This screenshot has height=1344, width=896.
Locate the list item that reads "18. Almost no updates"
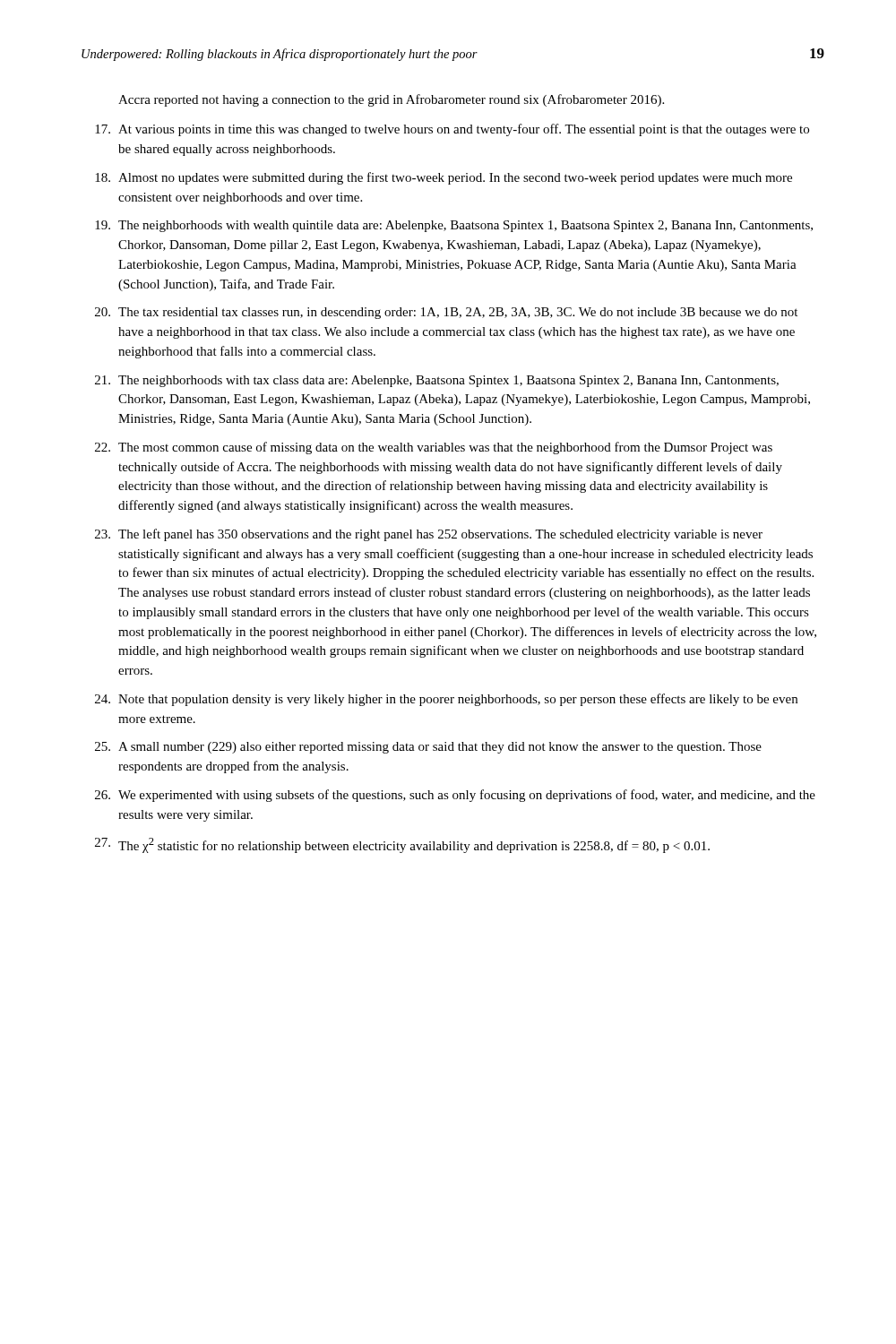pyautogui.click(x=452, y=188)
